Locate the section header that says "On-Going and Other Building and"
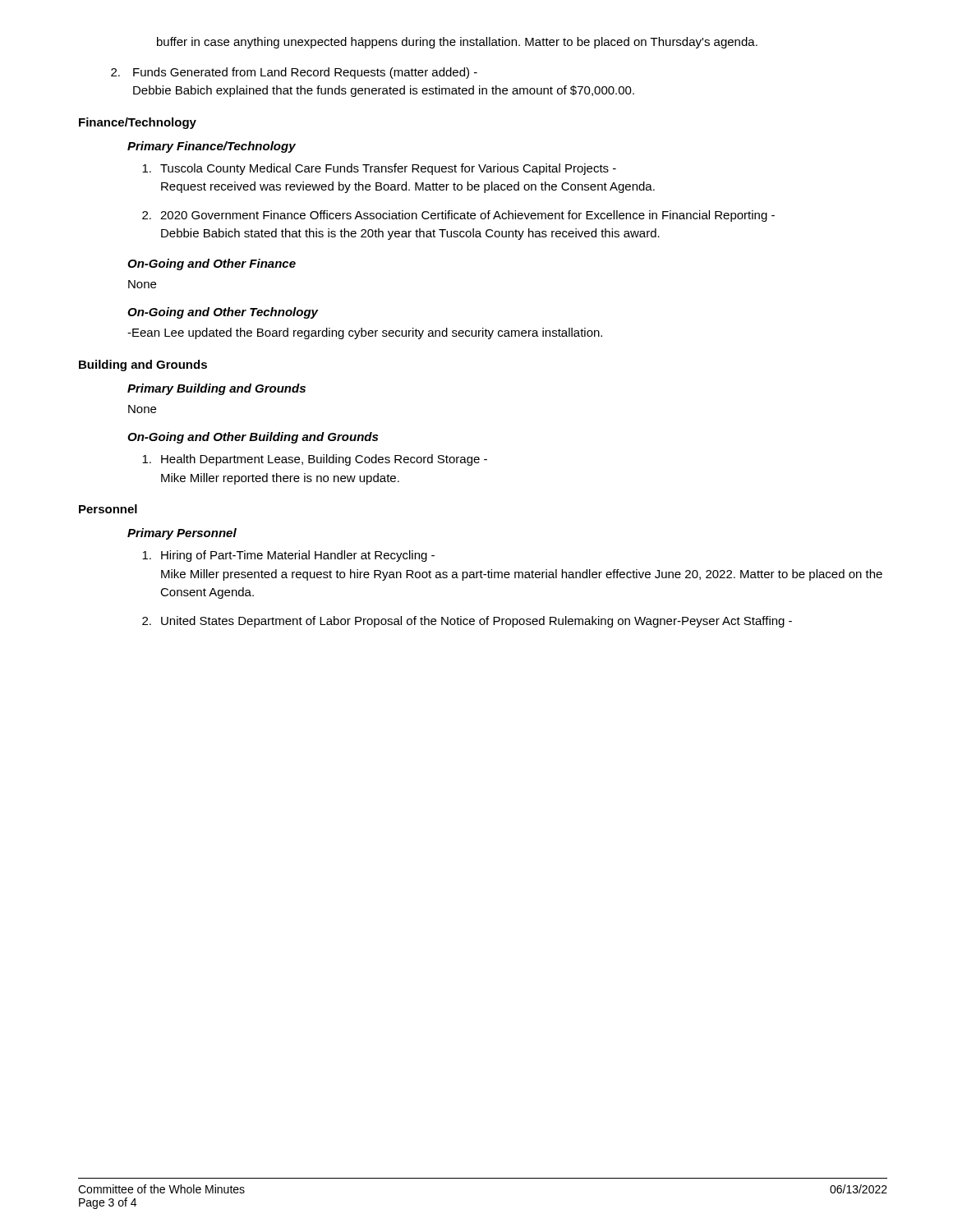This screenshot has height=1232, width=953. pos(253,437)
